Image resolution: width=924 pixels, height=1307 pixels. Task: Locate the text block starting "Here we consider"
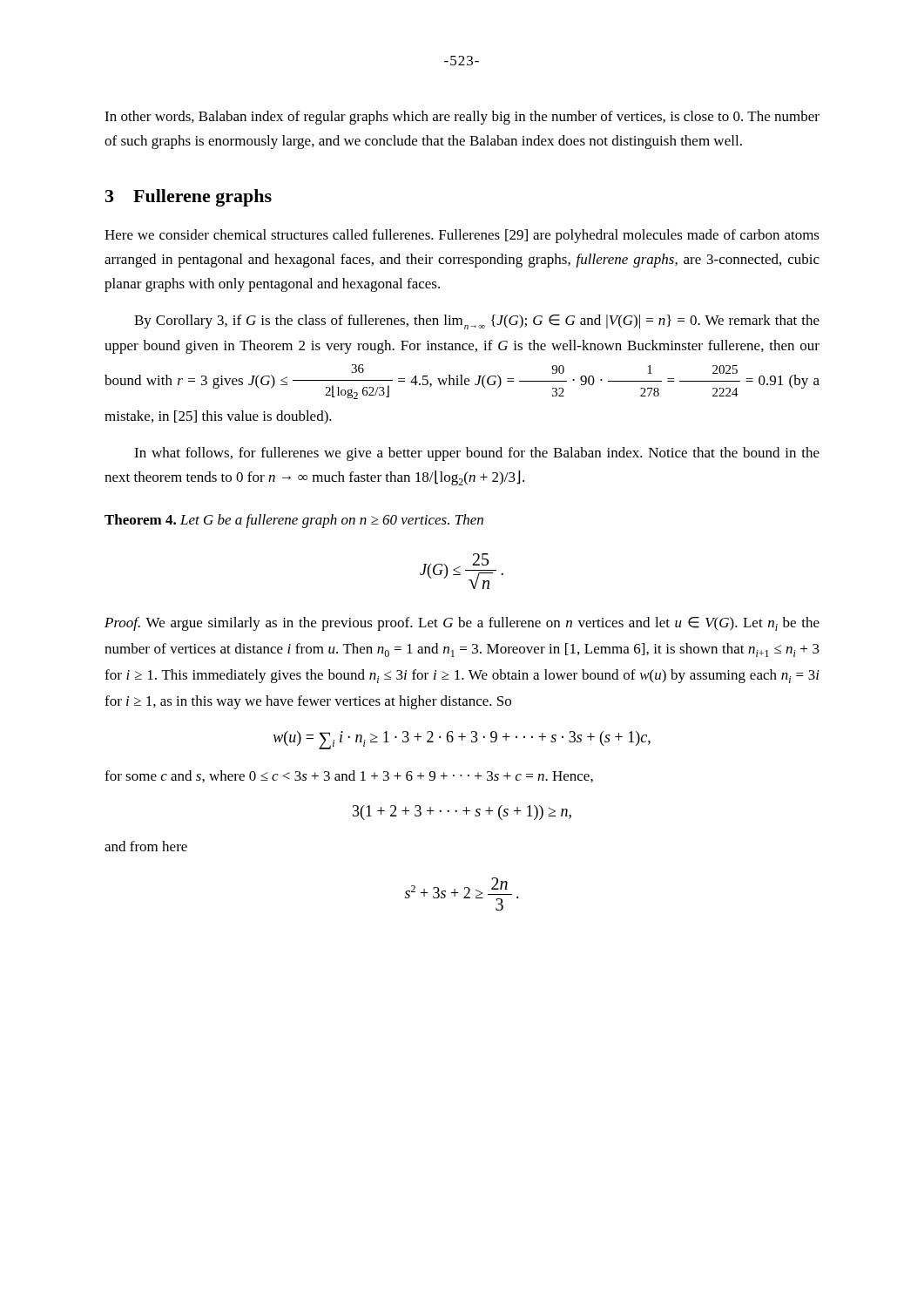pyautogui.click(x=462, y=259)
